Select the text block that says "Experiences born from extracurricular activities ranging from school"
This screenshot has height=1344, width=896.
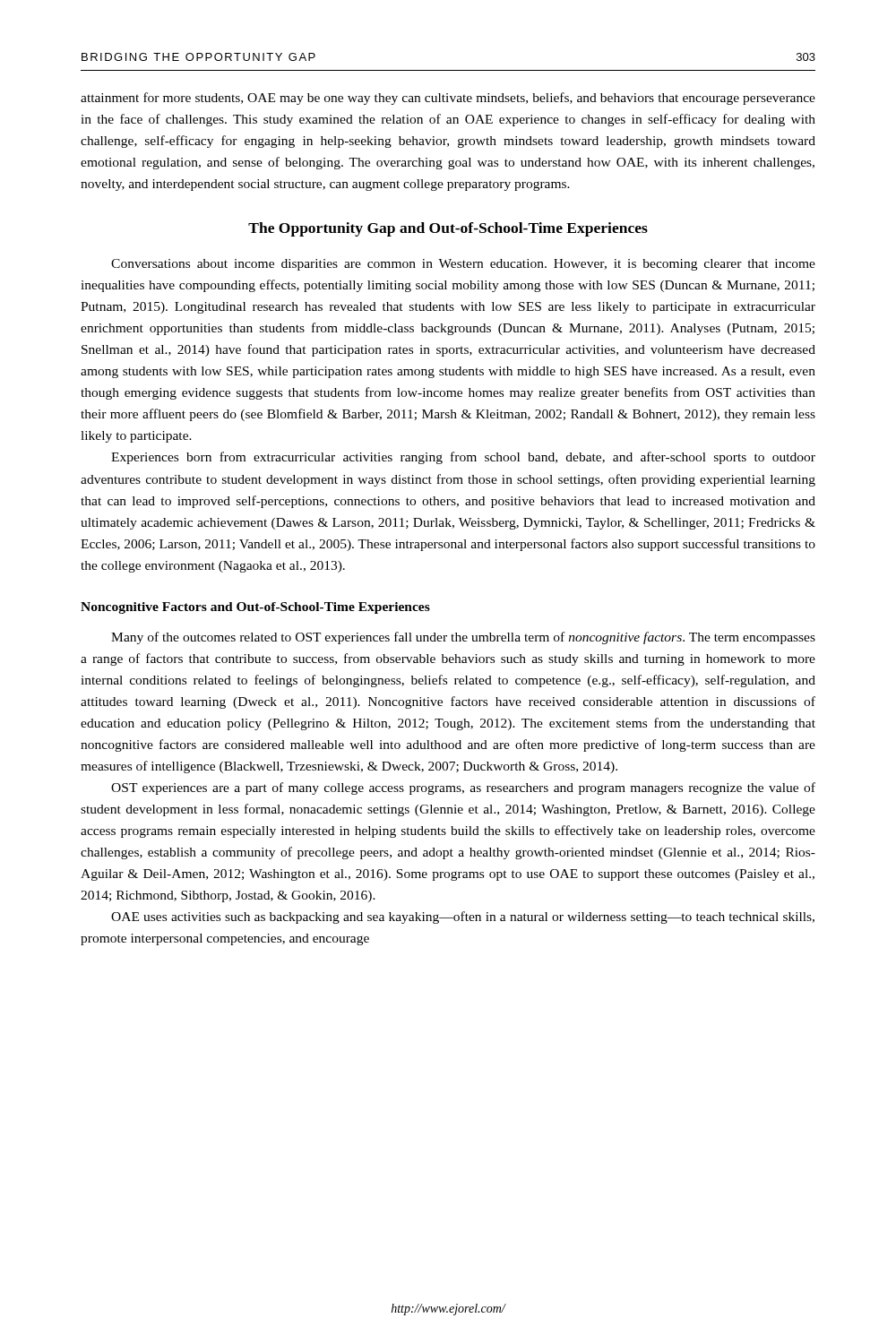click(448, 511)
